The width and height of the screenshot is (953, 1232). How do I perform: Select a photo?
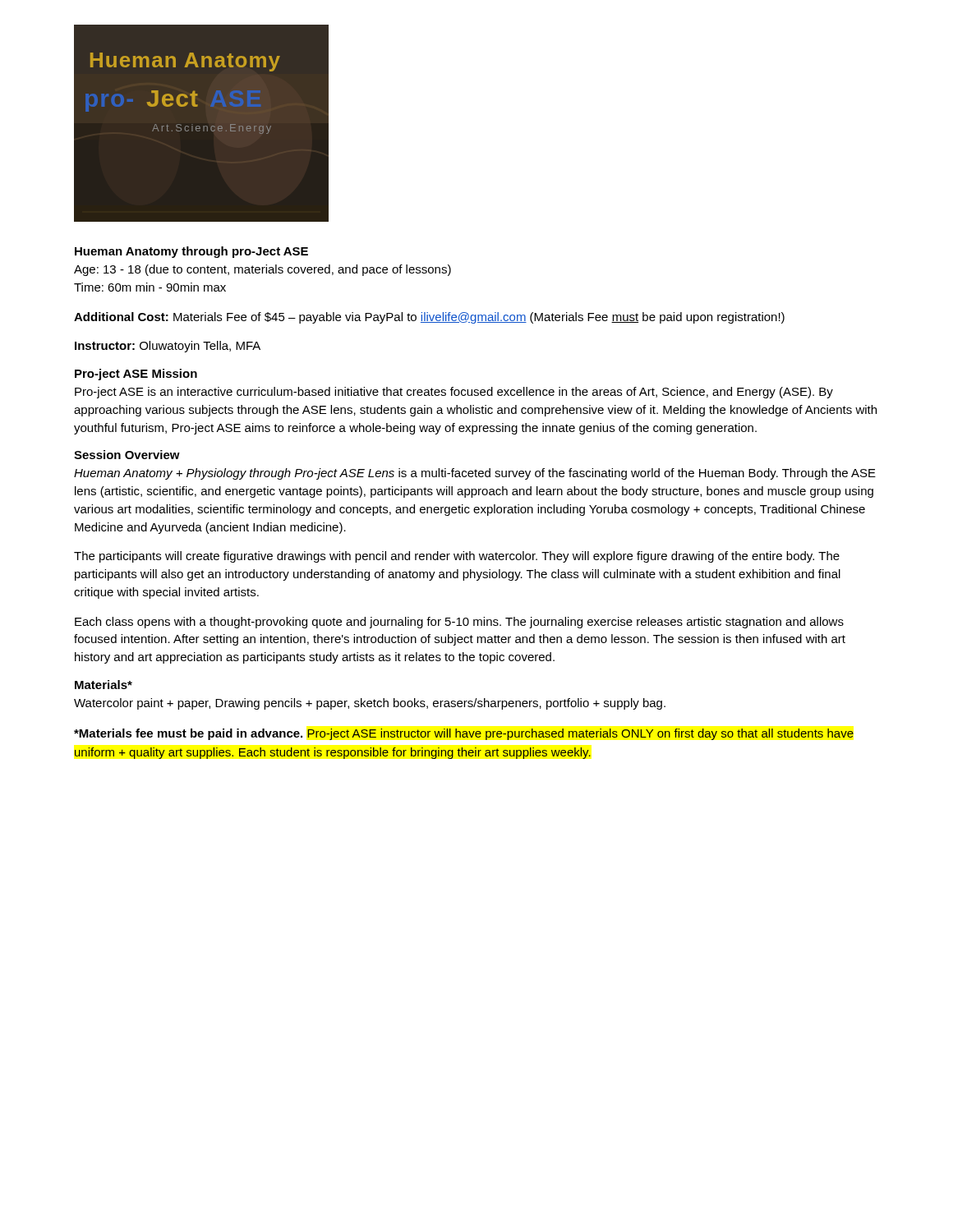point(476,124)
